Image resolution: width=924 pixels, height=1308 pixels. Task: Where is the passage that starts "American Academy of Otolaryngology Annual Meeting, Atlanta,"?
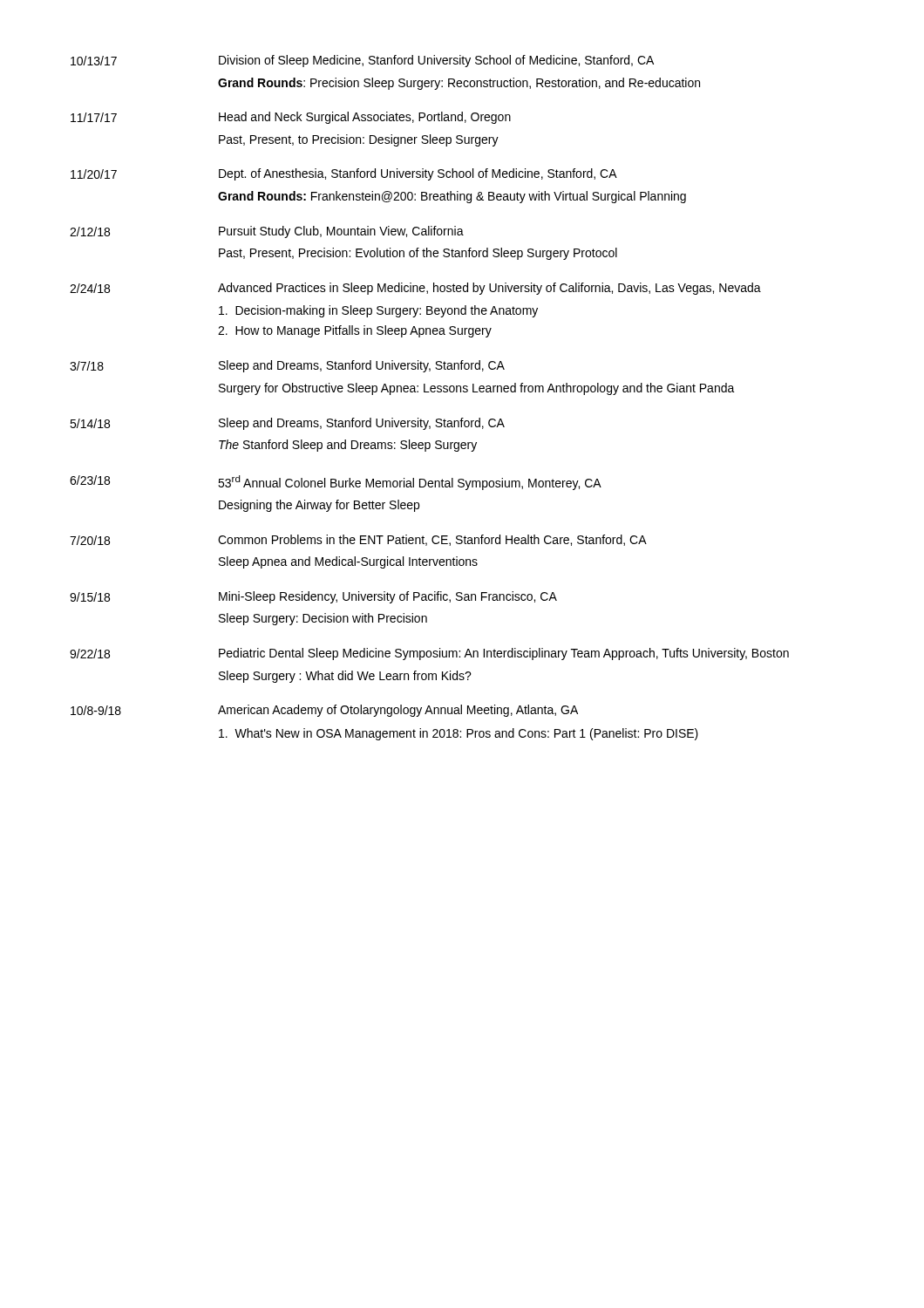click(398, 710)
